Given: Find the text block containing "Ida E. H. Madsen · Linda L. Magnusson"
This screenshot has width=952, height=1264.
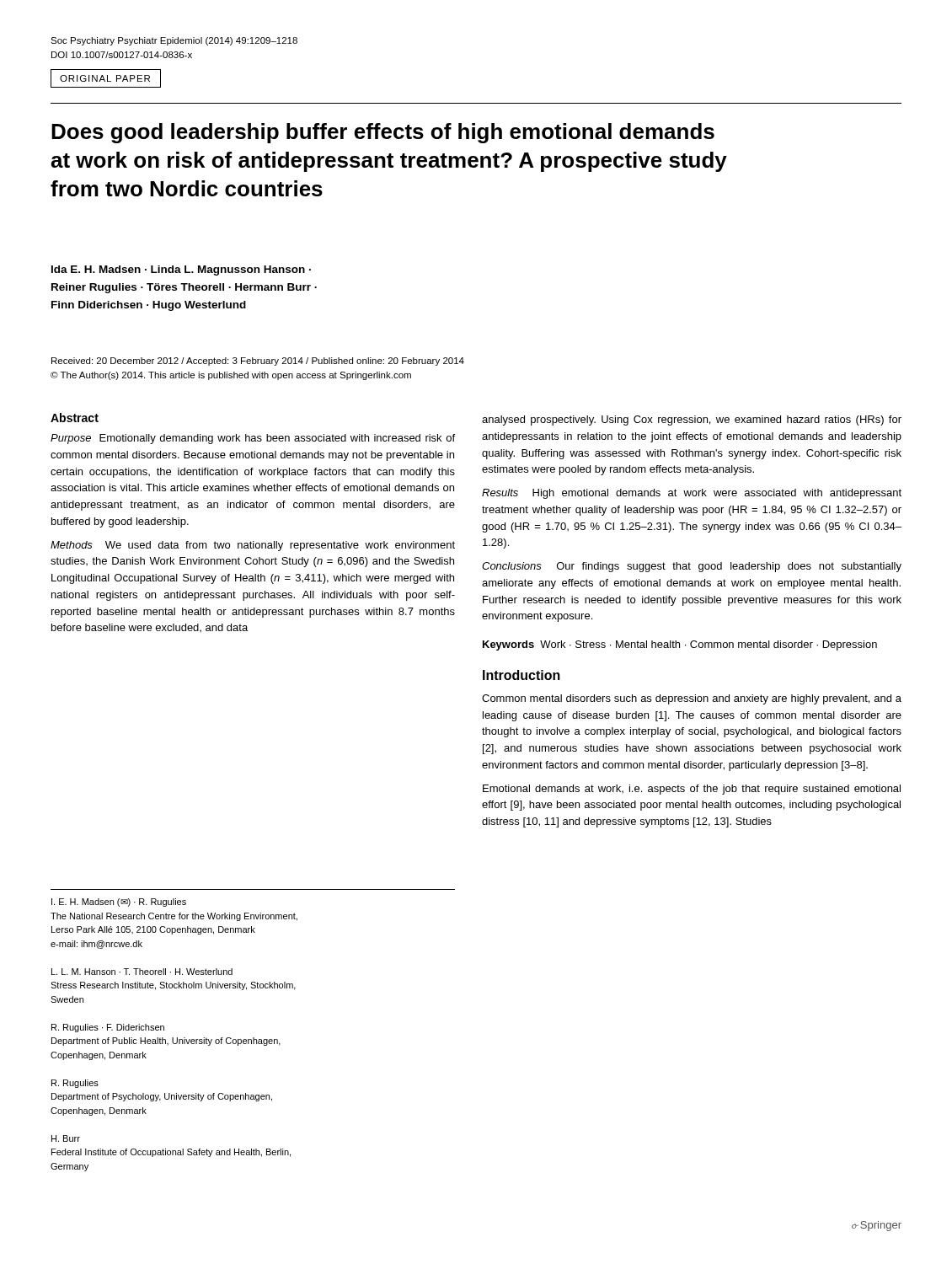Looking at the screenshot, I should coord(184,287).
